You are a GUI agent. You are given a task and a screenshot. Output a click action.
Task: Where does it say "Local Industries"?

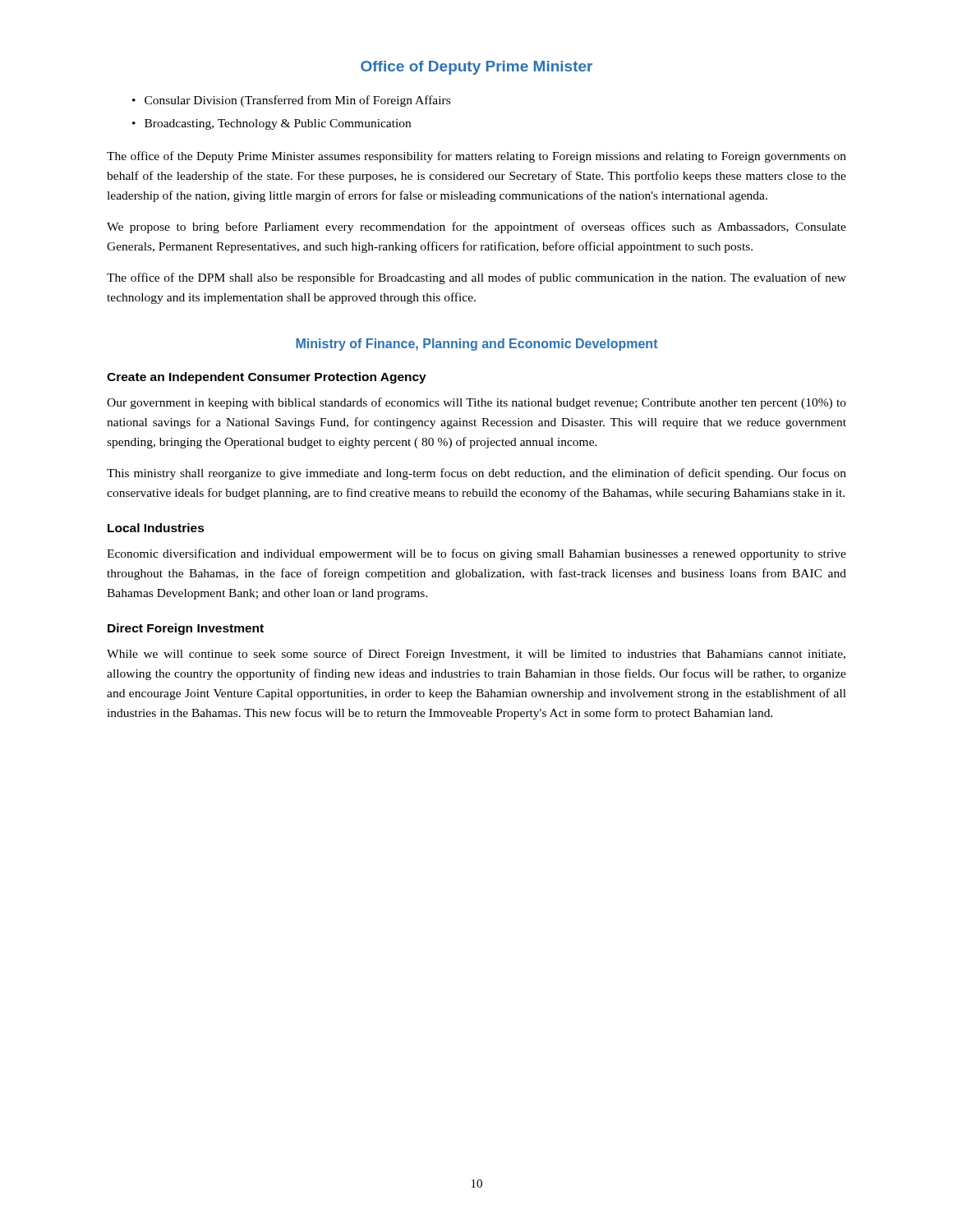click(x=156, y=528)
